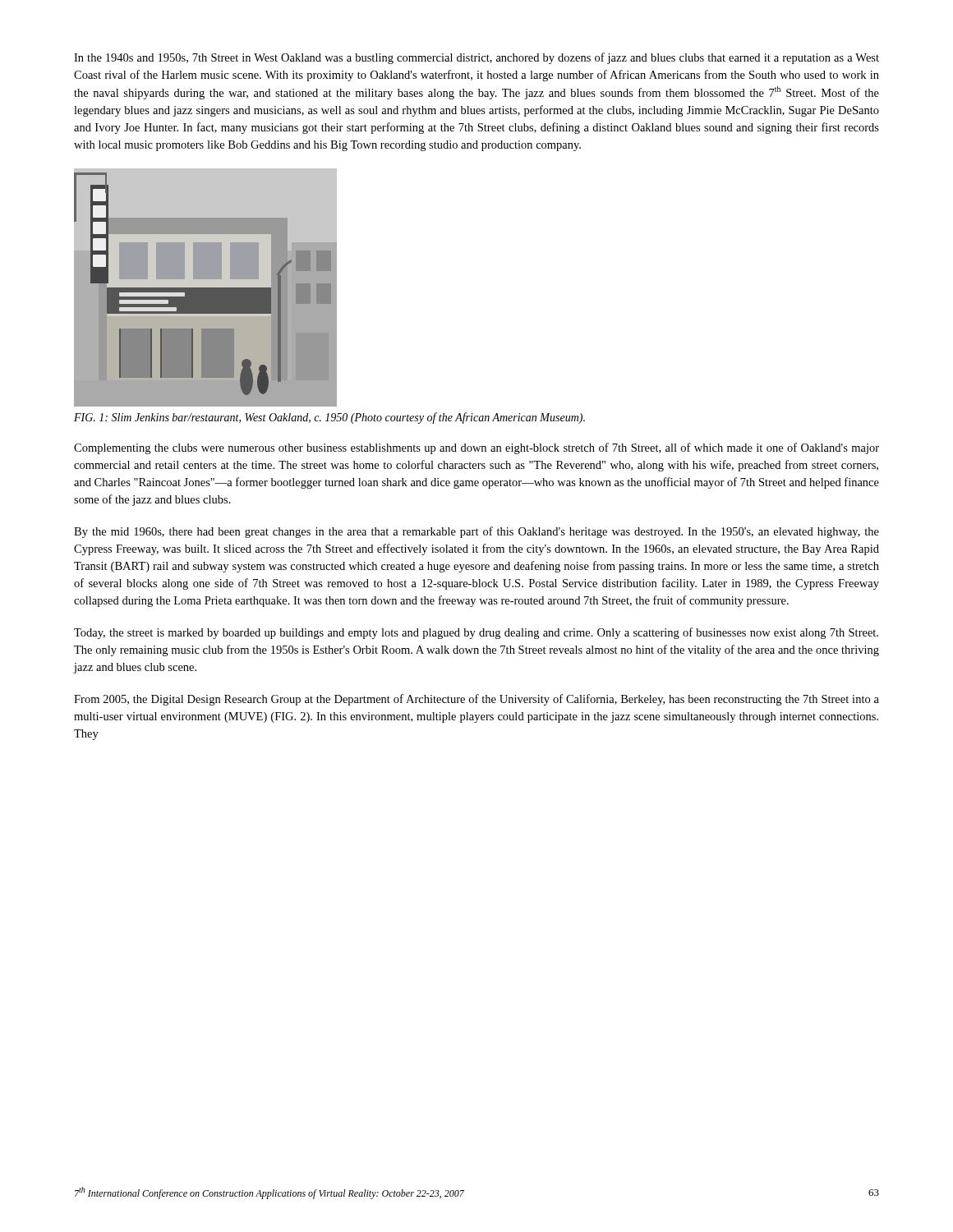Point to the element starting "In the 1940s and 1950s, 7th Street in"

(476, 101)
